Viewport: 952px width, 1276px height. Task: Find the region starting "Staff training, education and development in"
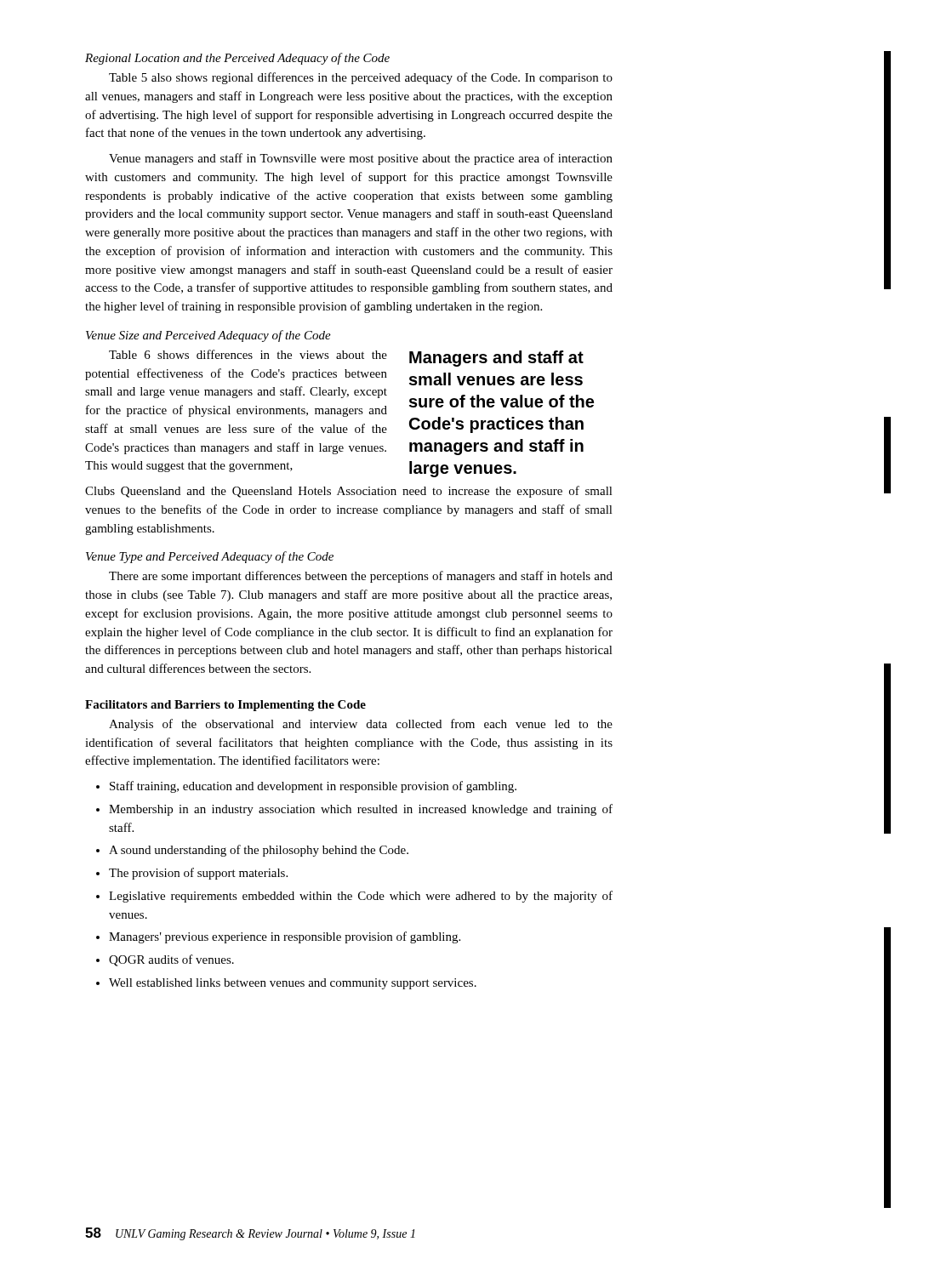(x=313, y=786)
